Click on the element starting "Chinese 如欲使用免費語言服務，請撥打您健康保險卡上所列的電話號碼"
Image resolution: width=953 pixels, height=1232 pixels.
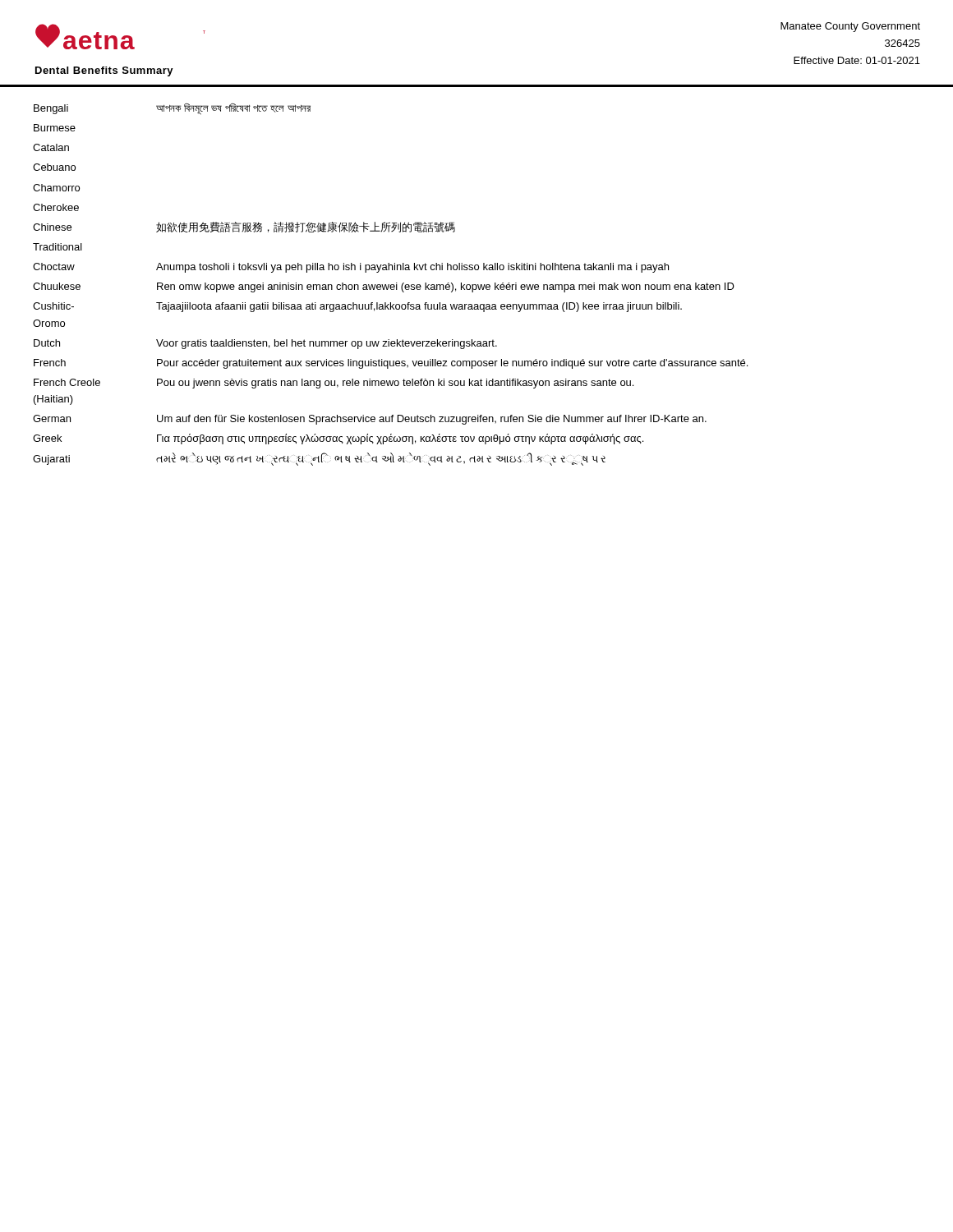pyautogui.click(x=244, y=227)
